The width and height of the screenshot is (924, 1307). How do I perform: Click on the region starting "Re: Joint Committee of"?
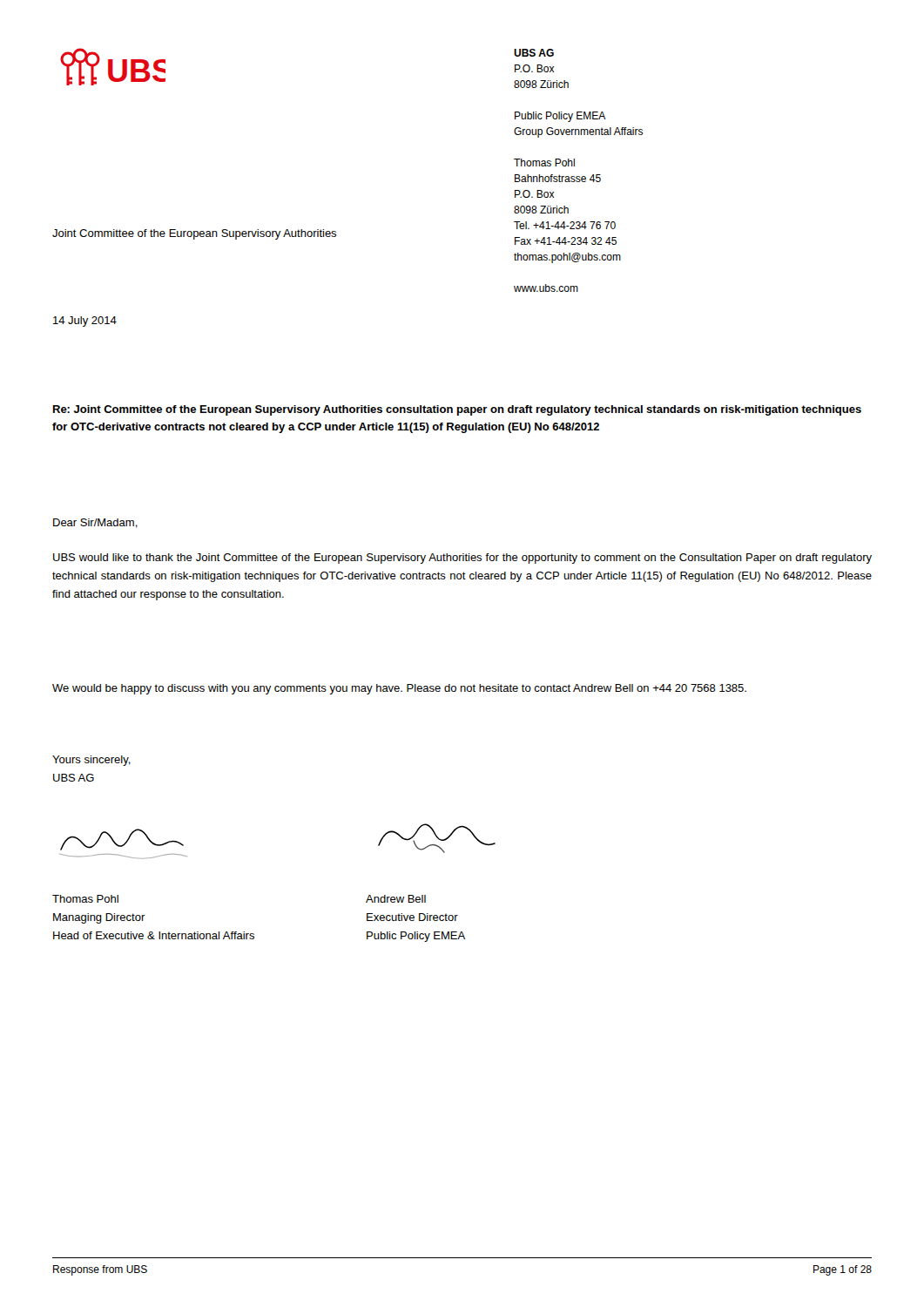click(x=457, y=418)
